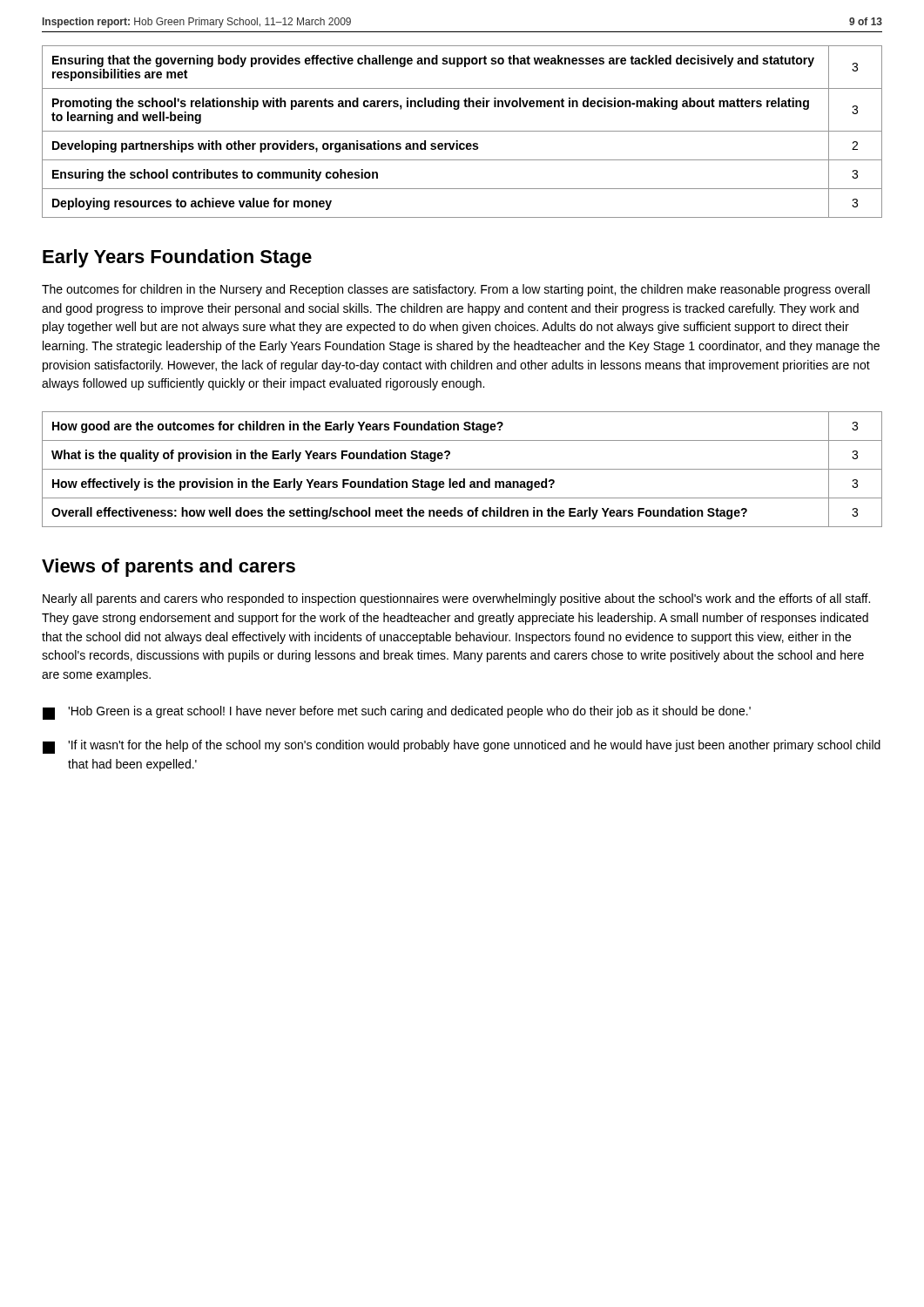
Task: Locate the region starting "Nearly all parents and carers who"
Action: (x=456, y=637)
